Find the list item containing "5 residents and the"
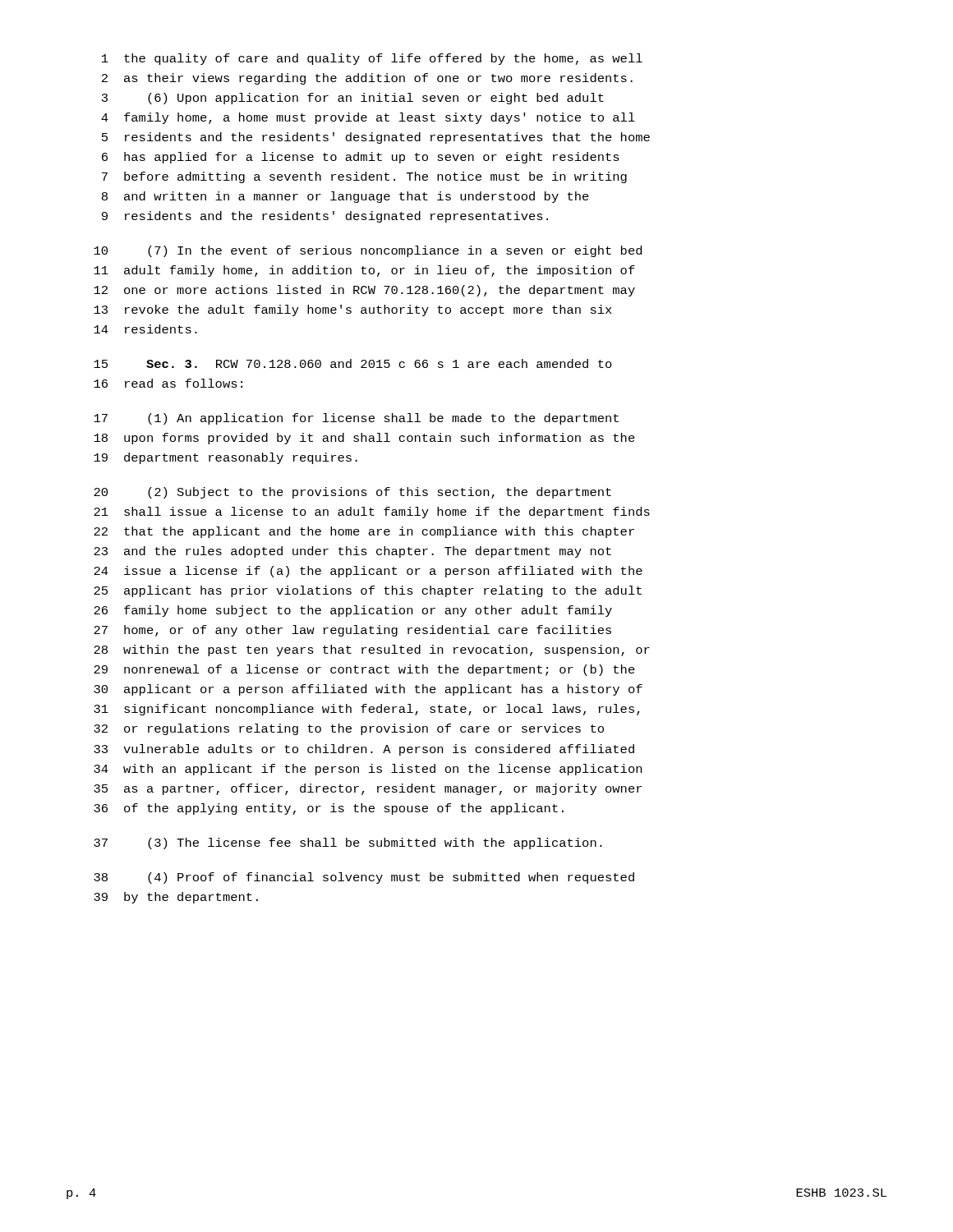 tap(476, 138)
